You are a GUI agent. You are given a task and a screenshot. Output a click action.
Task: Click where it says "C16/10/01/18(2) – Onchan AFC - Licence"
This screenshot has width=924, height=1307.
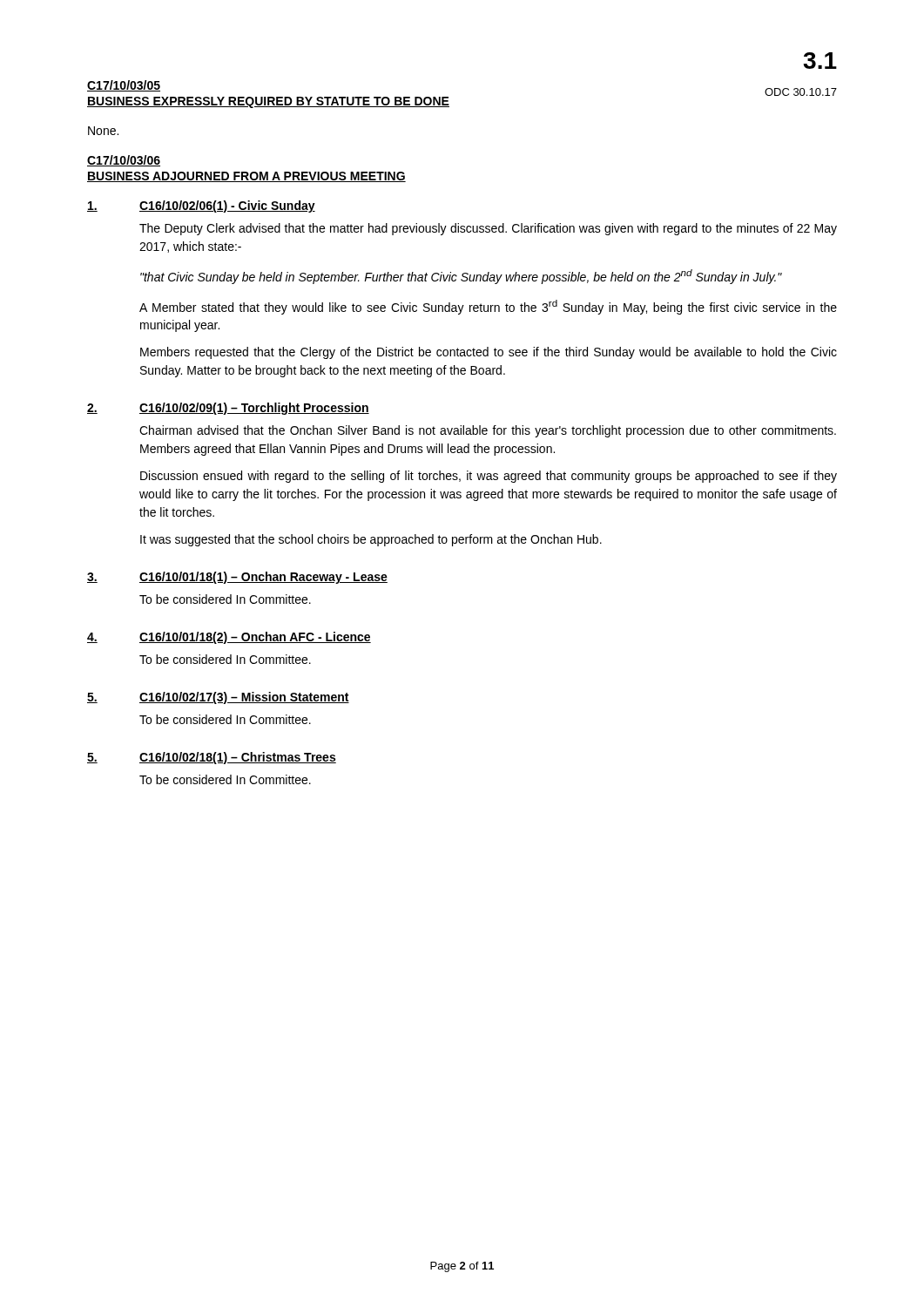pyautogui.click(x=255, y=637)
